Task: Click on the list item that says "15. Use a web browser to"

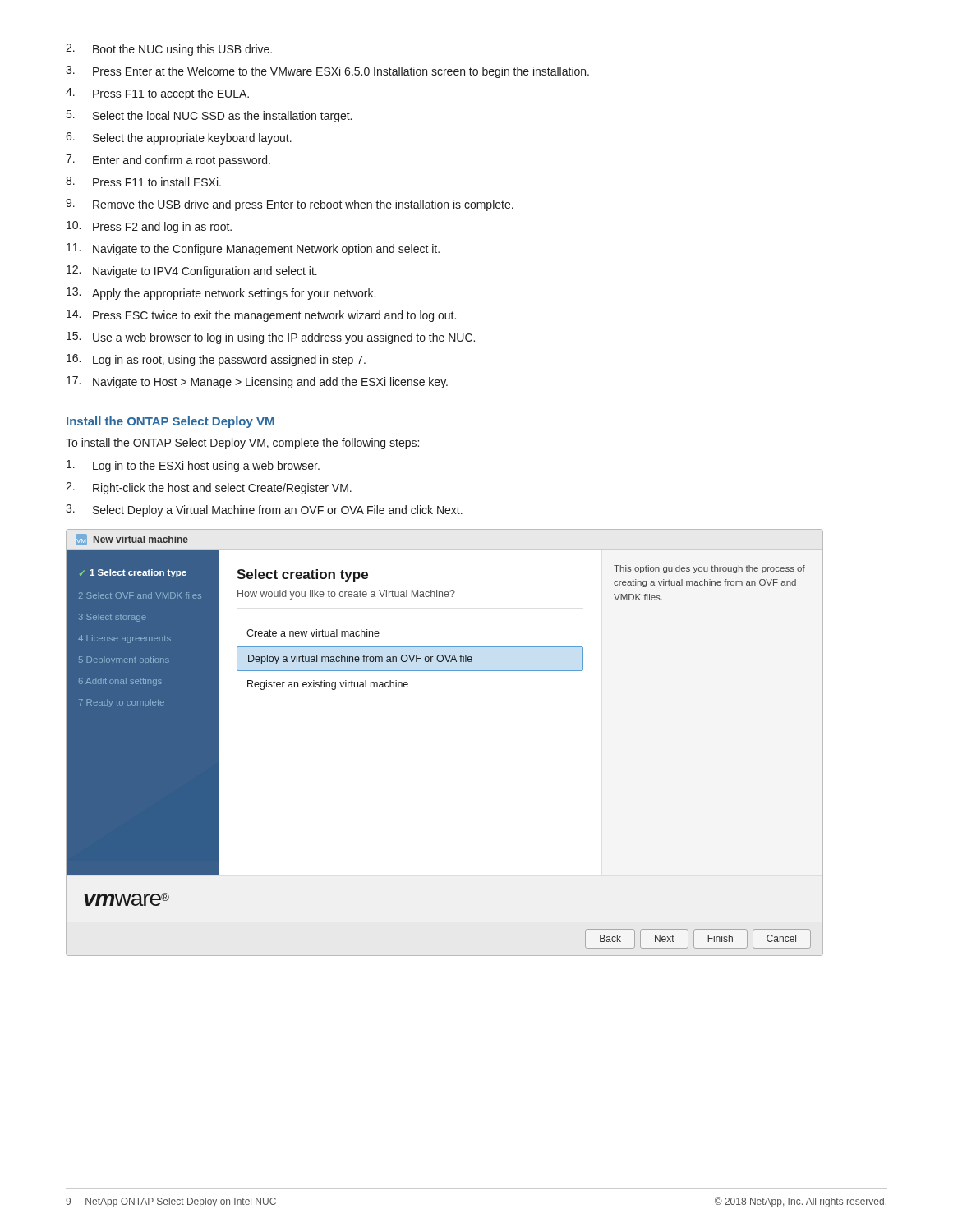Action: coord(271,338)
